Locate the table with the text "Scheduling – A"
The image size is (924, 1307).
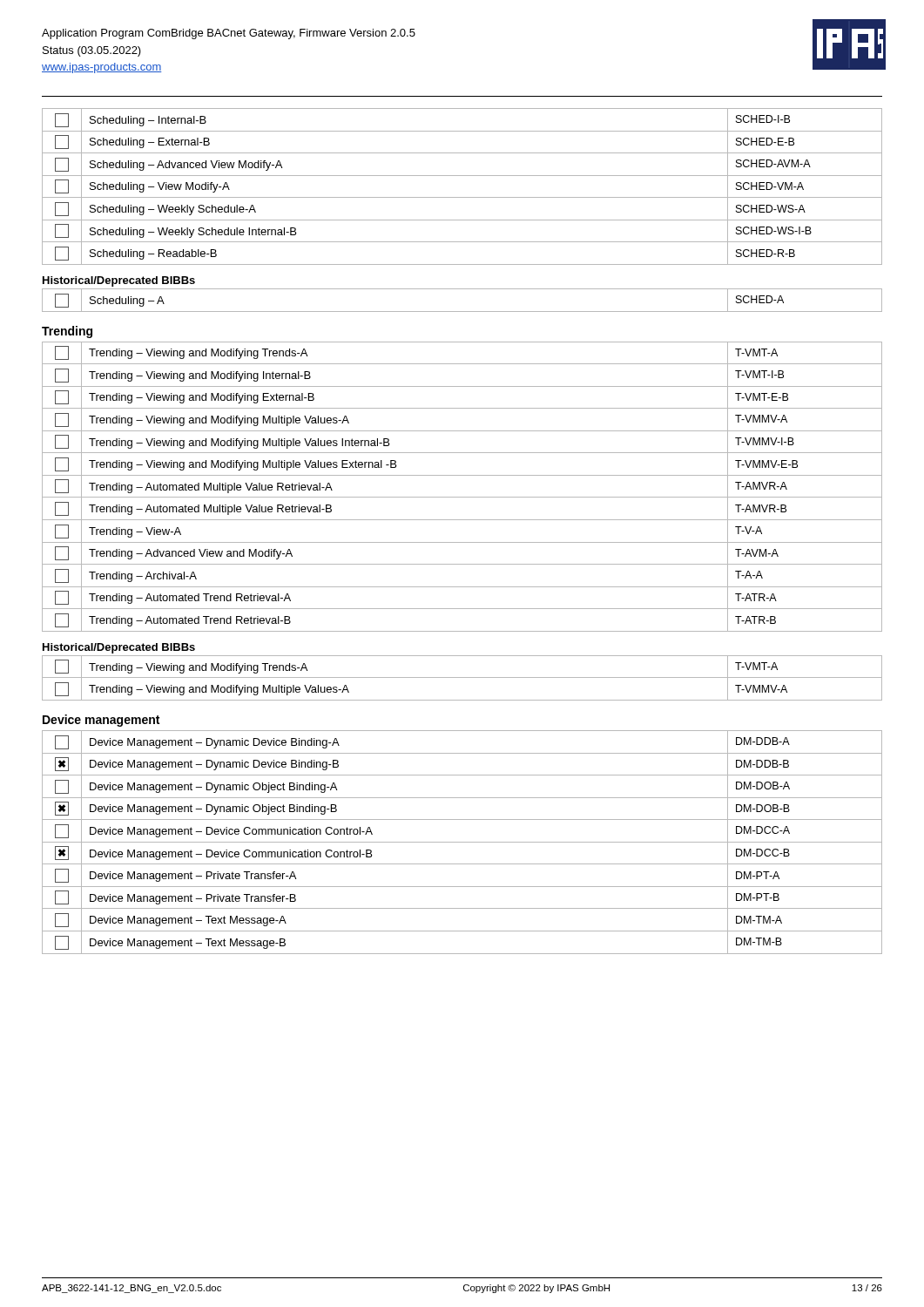(x=462, y=300)
